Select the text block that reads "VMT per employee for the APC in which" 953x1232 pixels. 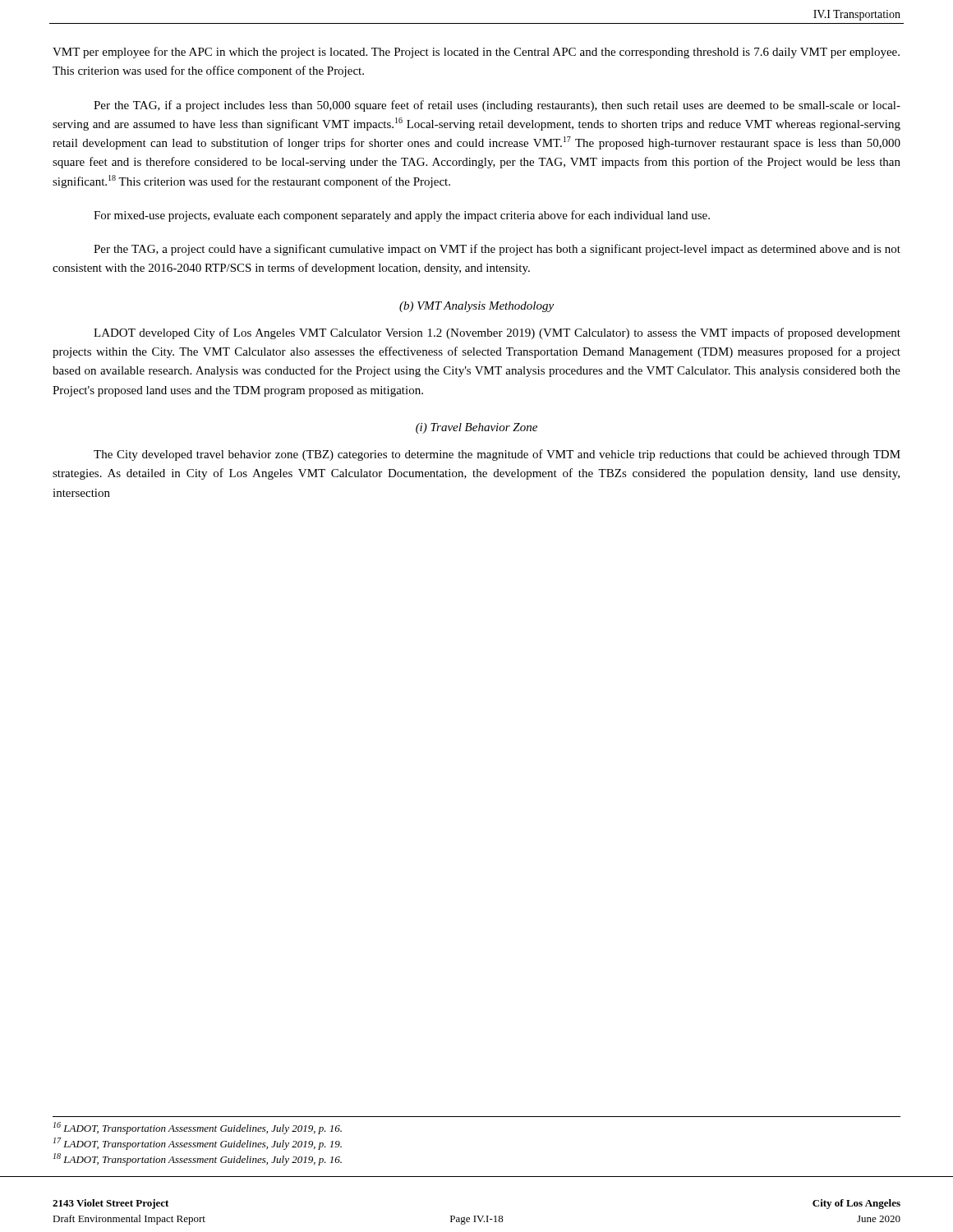pos(476,62)
